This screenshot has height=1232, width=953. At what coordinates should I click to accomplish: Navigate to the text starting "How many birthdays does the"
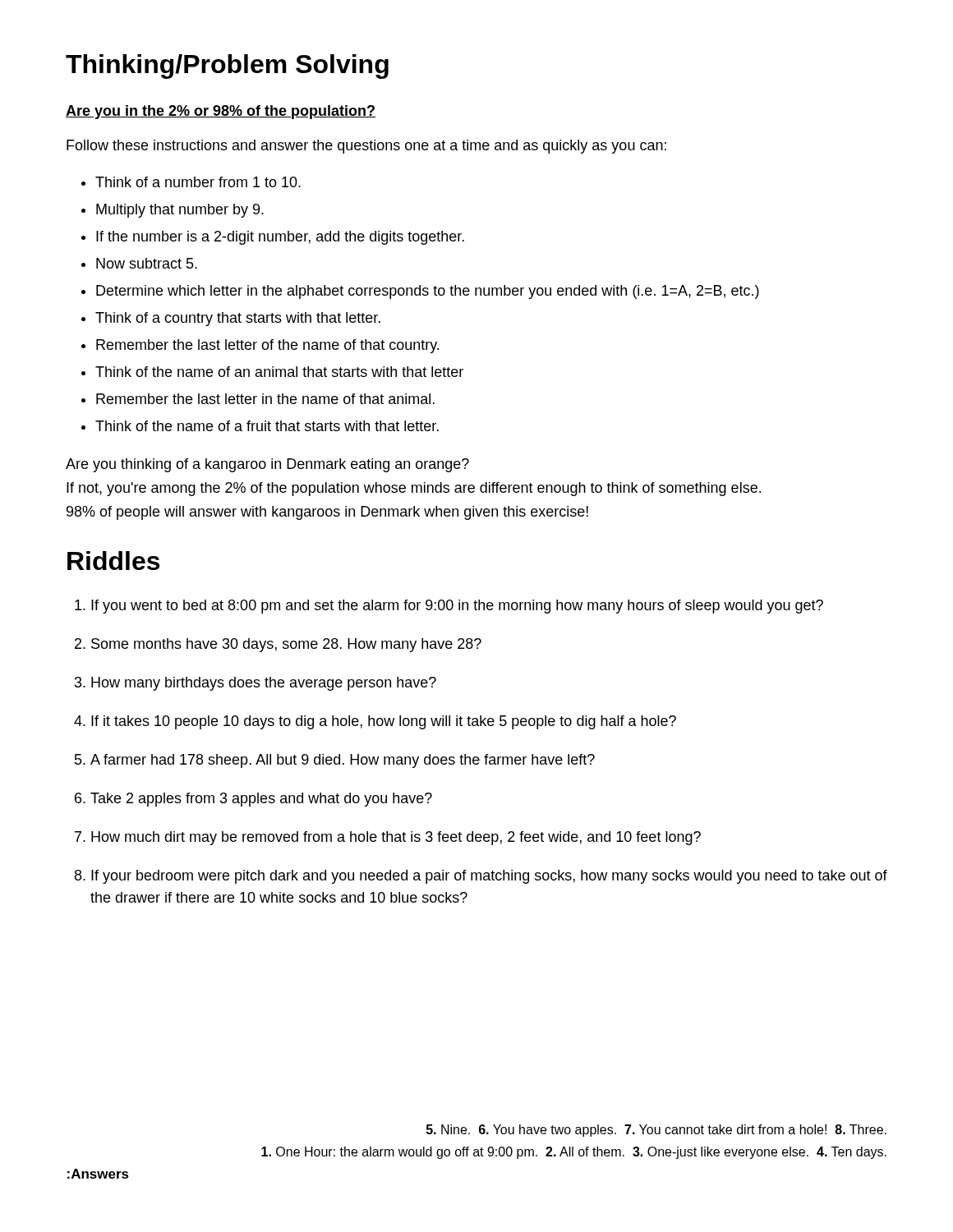click(263, 683)
